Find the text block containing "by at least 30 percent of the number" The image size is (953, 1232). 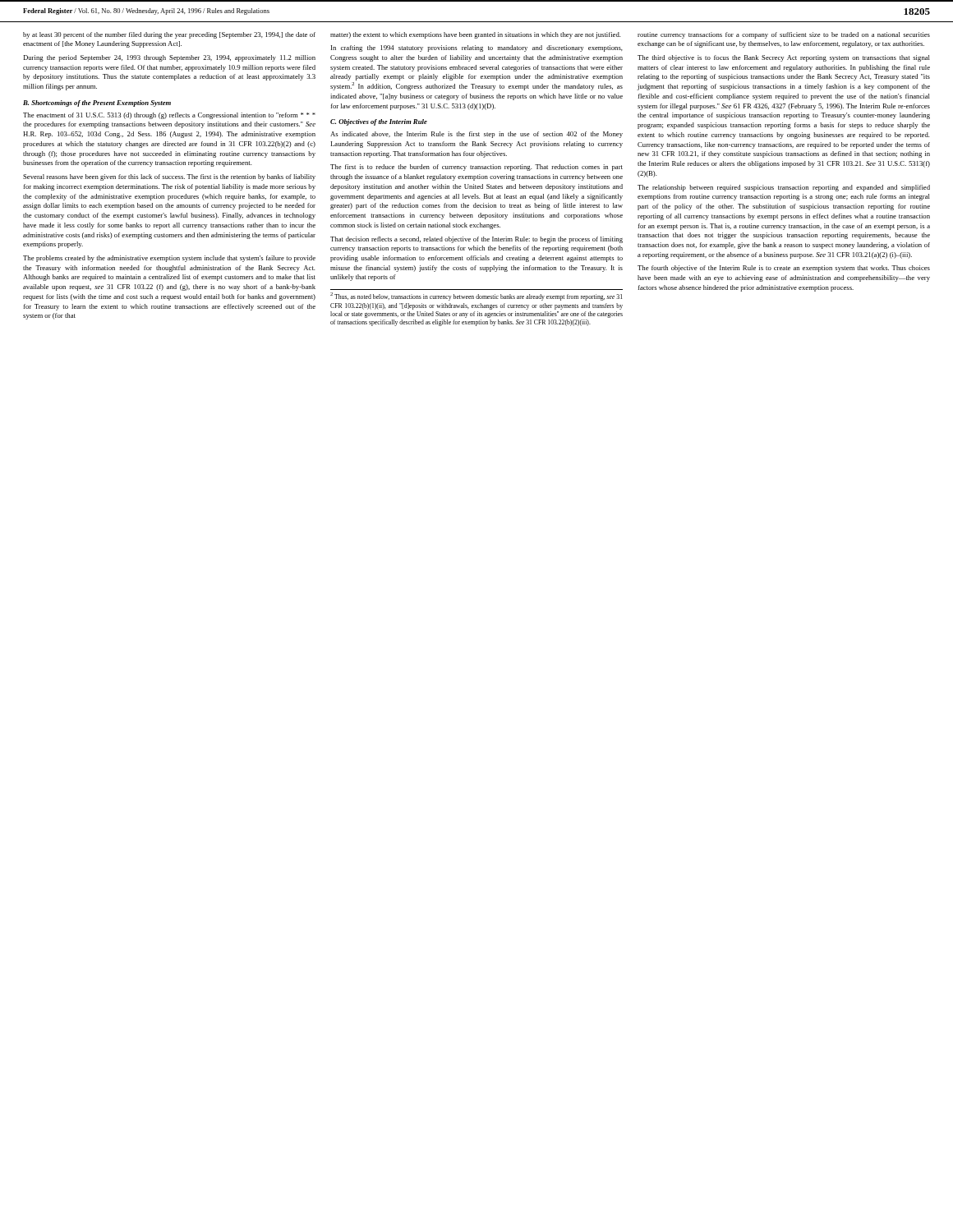click(x=169, y=40)
